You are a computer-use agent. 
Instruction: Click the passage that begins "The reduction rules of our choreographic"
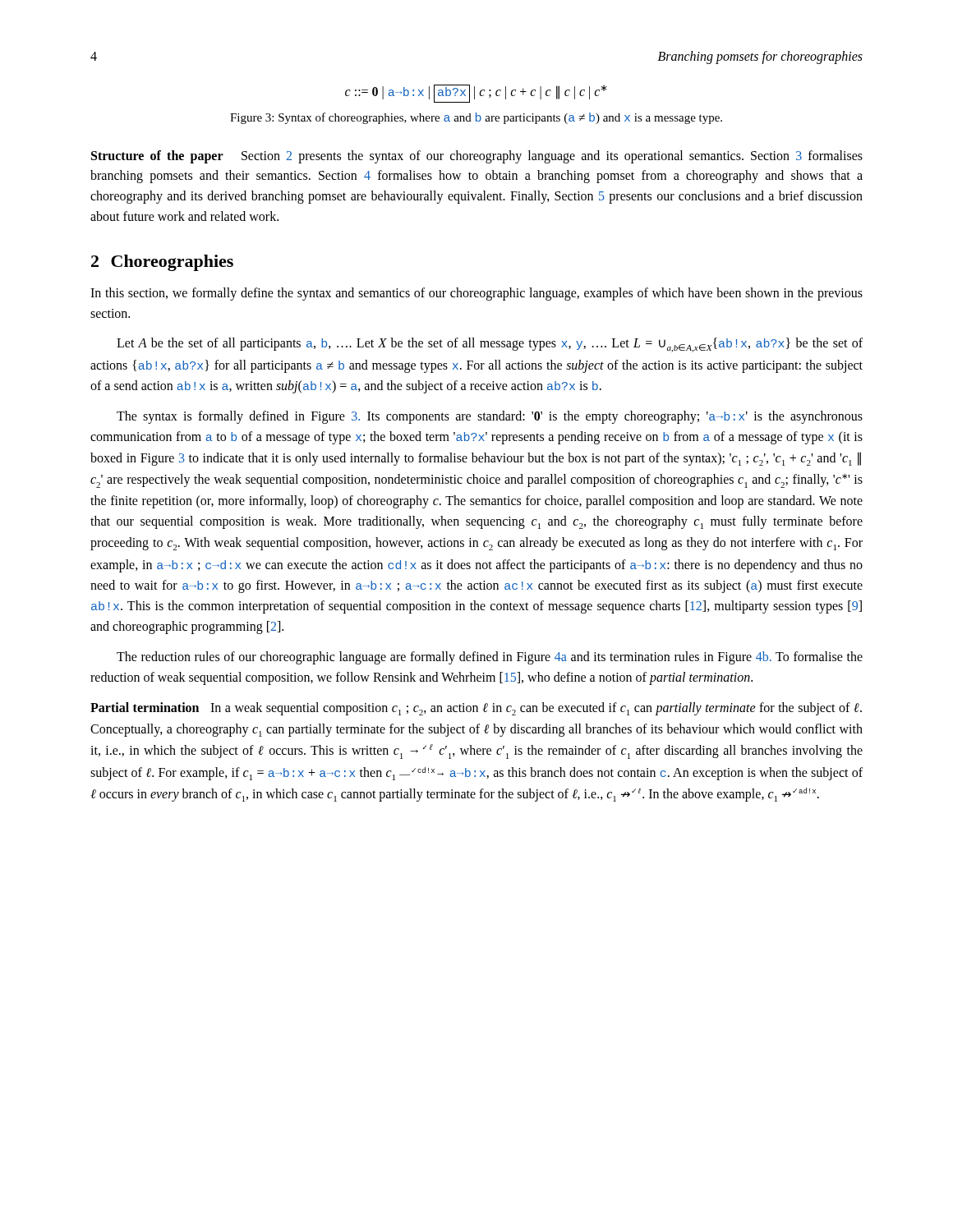(476, 668)
